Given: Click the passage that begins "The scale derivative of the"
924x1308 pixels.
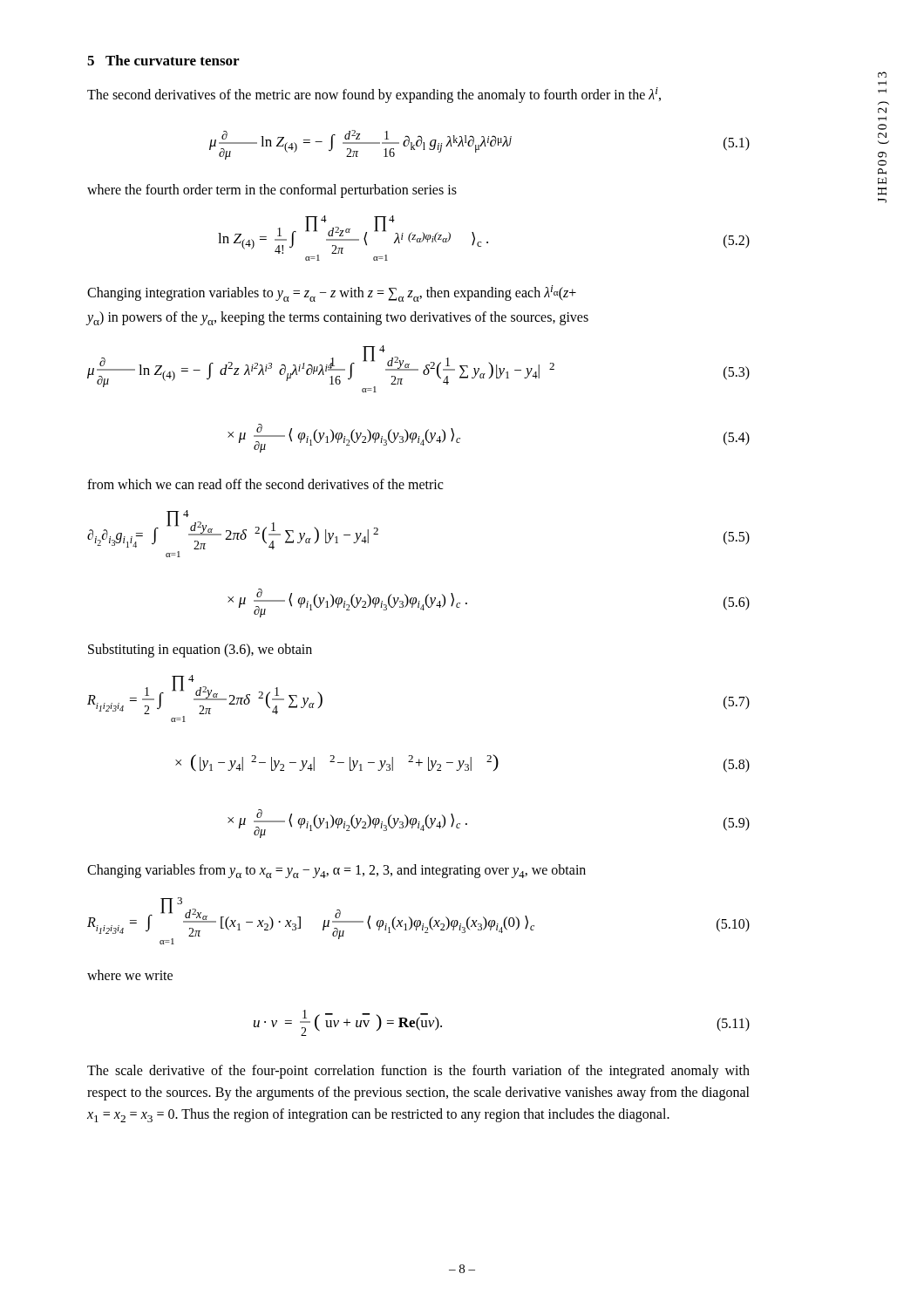Looking at the screenshot, I should click(418, 1094).
